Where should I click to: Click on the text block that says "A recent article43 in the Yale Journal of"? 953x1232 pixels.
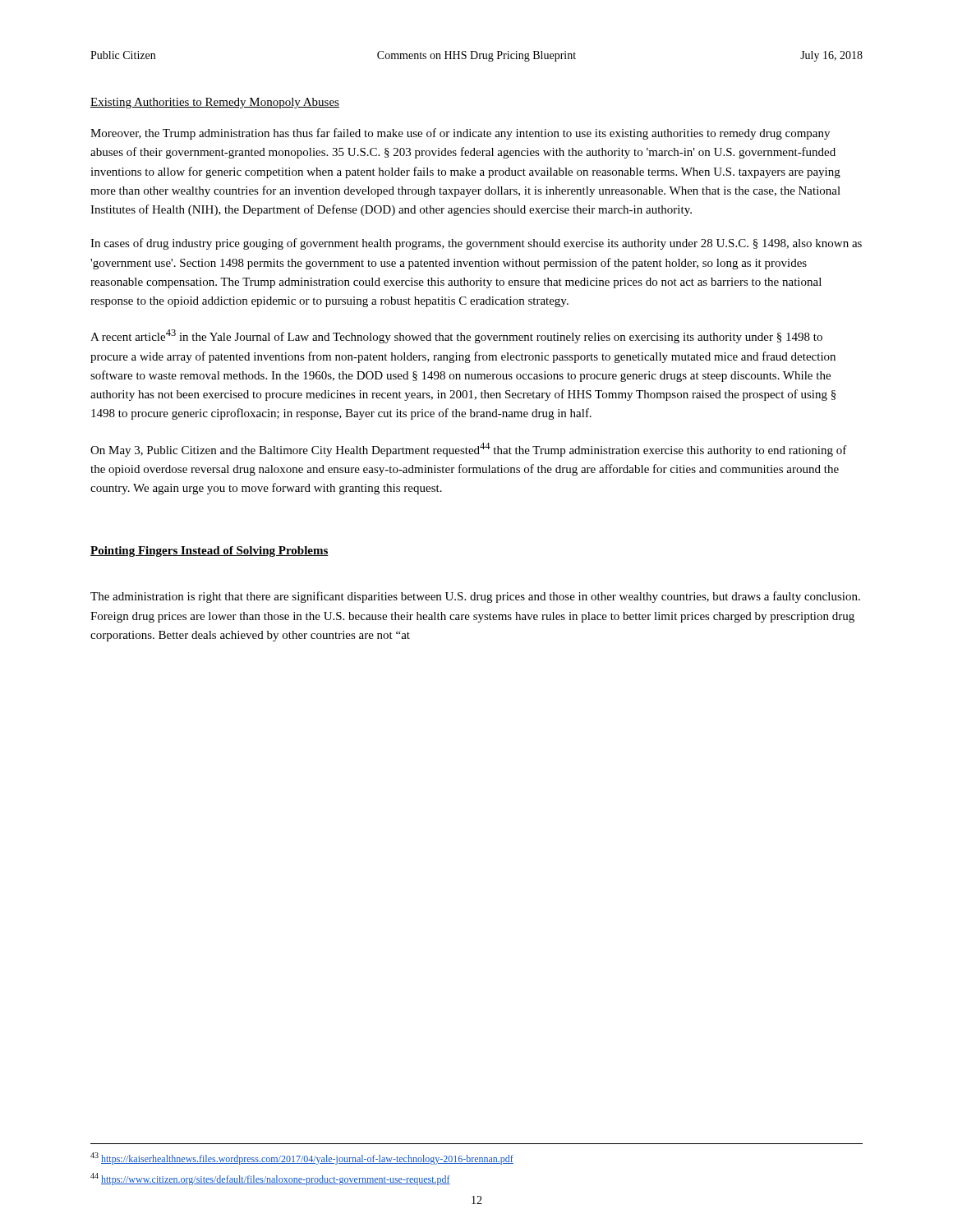pyautogui.click(x=463, y=373)
